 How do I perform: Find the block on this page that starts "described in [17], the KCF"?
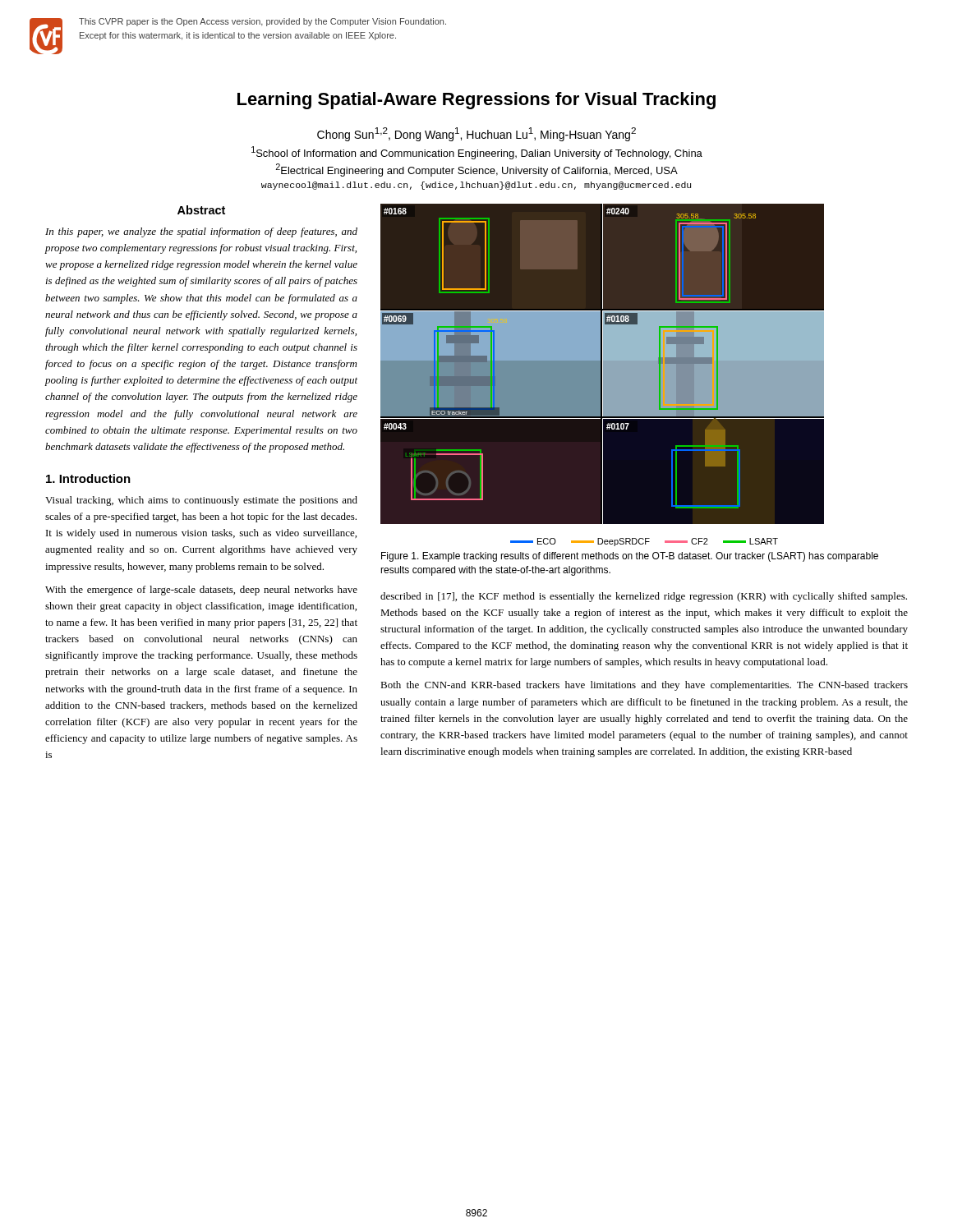tap(644, 674)
